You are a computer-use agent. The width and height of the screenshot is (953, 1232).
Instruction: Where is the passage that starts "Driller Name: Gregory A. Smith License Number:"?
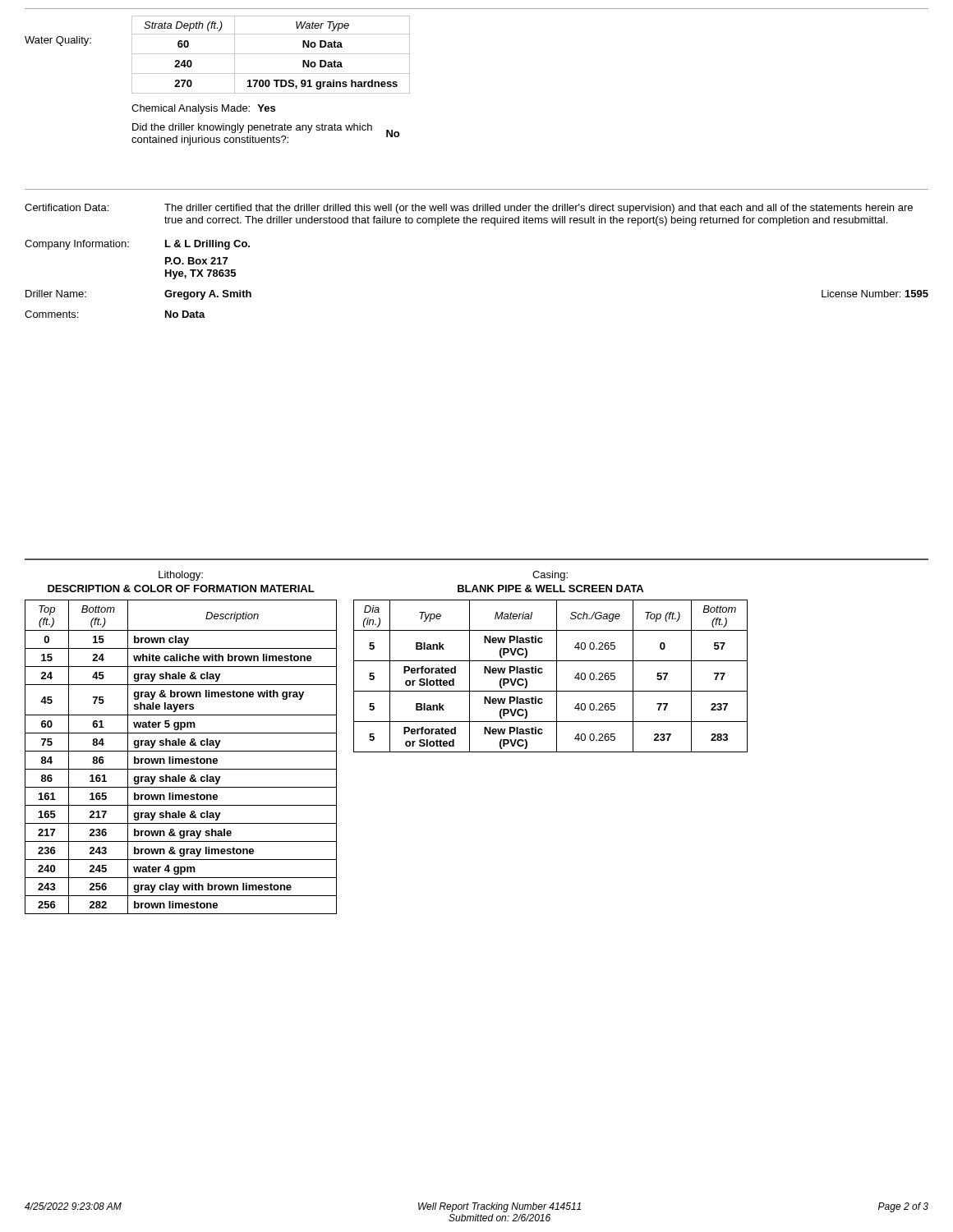[60, 294]
